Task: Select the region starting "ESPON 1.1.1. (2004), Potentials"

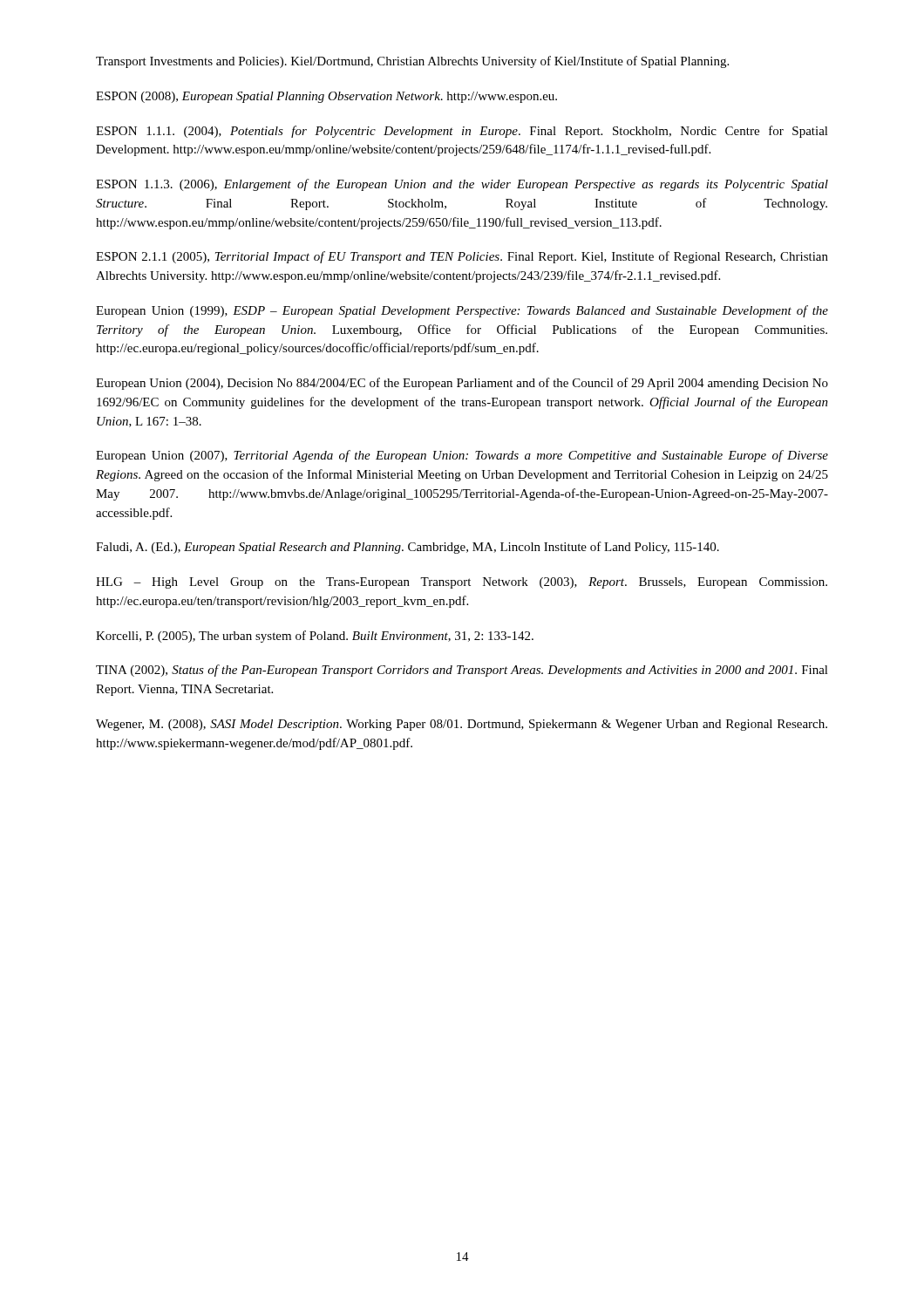Action: tap(462, 140)
